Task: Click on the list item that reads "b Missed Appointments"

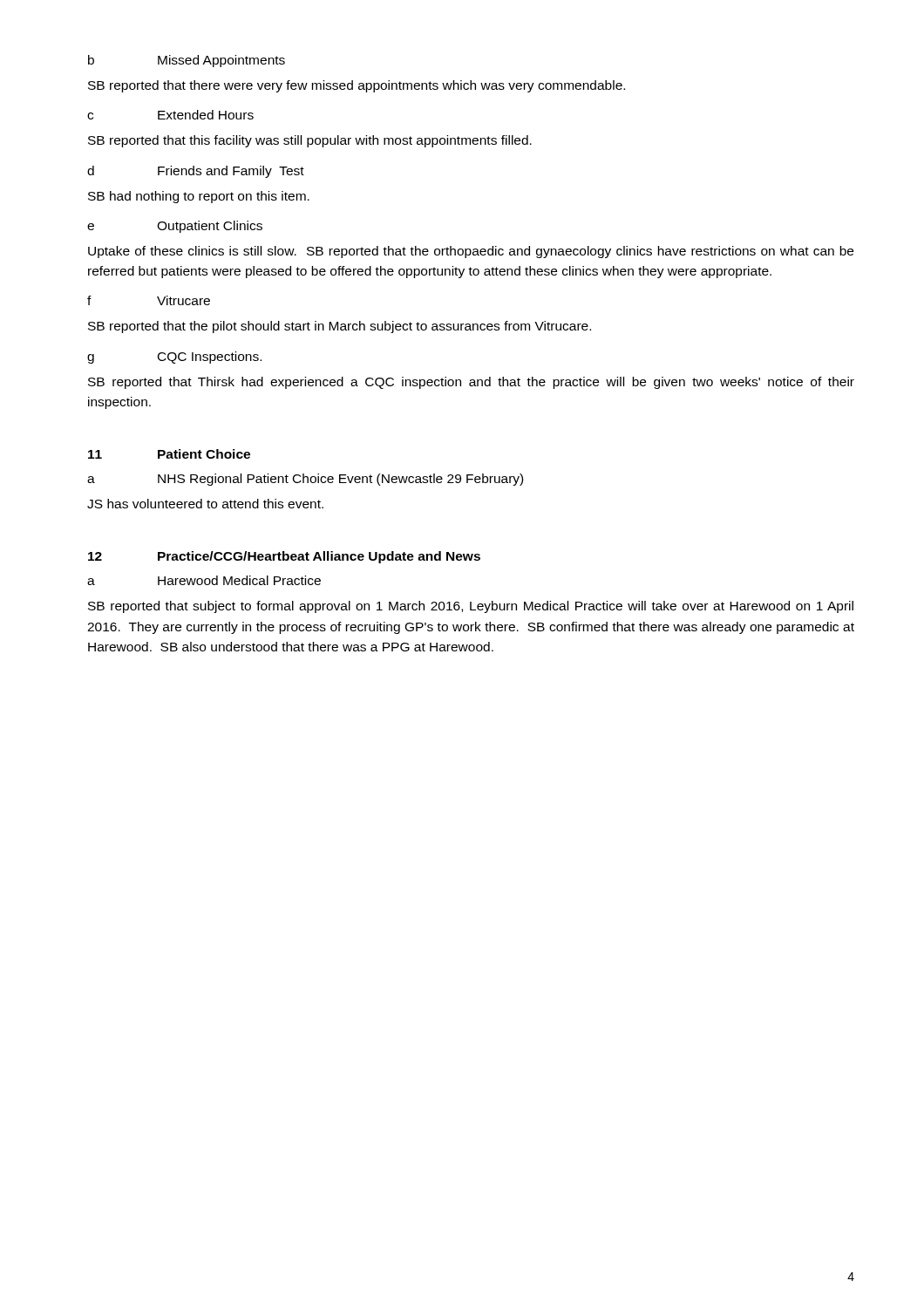Action: pyautogui.click(x=186, y=60)
